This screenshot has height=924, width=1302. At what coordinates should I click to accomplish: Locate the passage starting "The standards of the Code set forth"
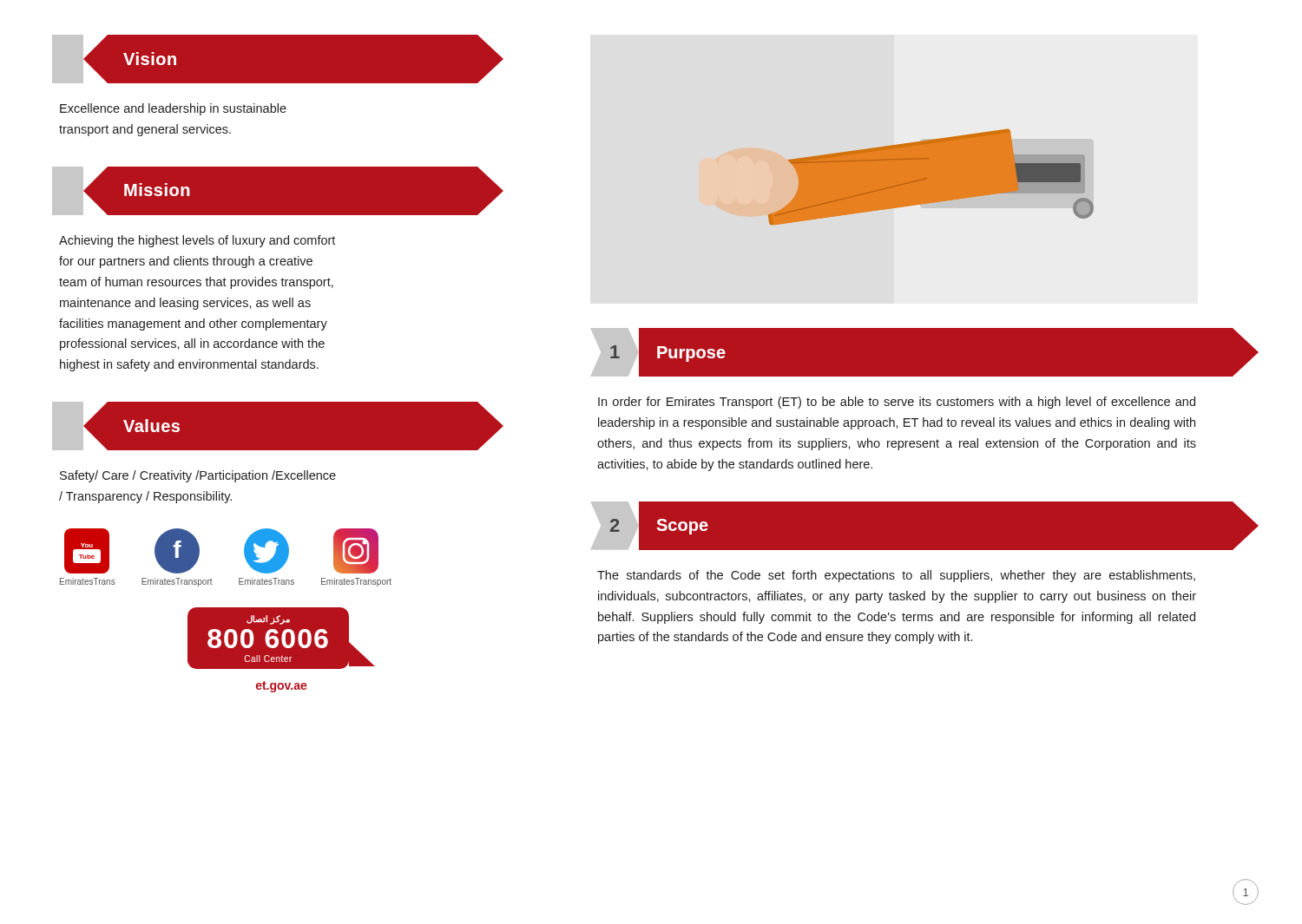(897, 606)
